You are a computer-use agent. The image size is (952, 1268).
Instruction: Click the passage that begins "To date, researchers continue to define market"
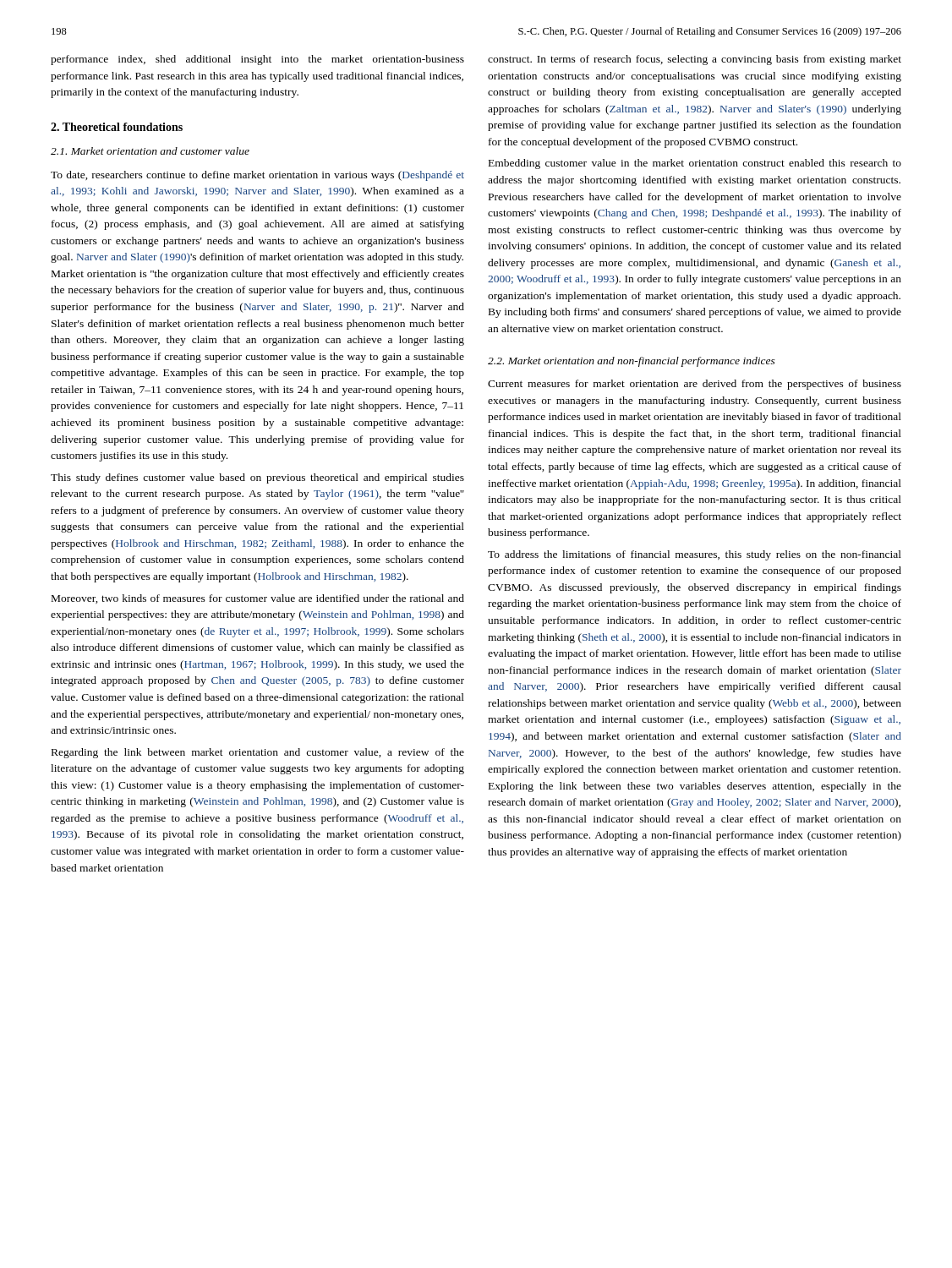257,521
